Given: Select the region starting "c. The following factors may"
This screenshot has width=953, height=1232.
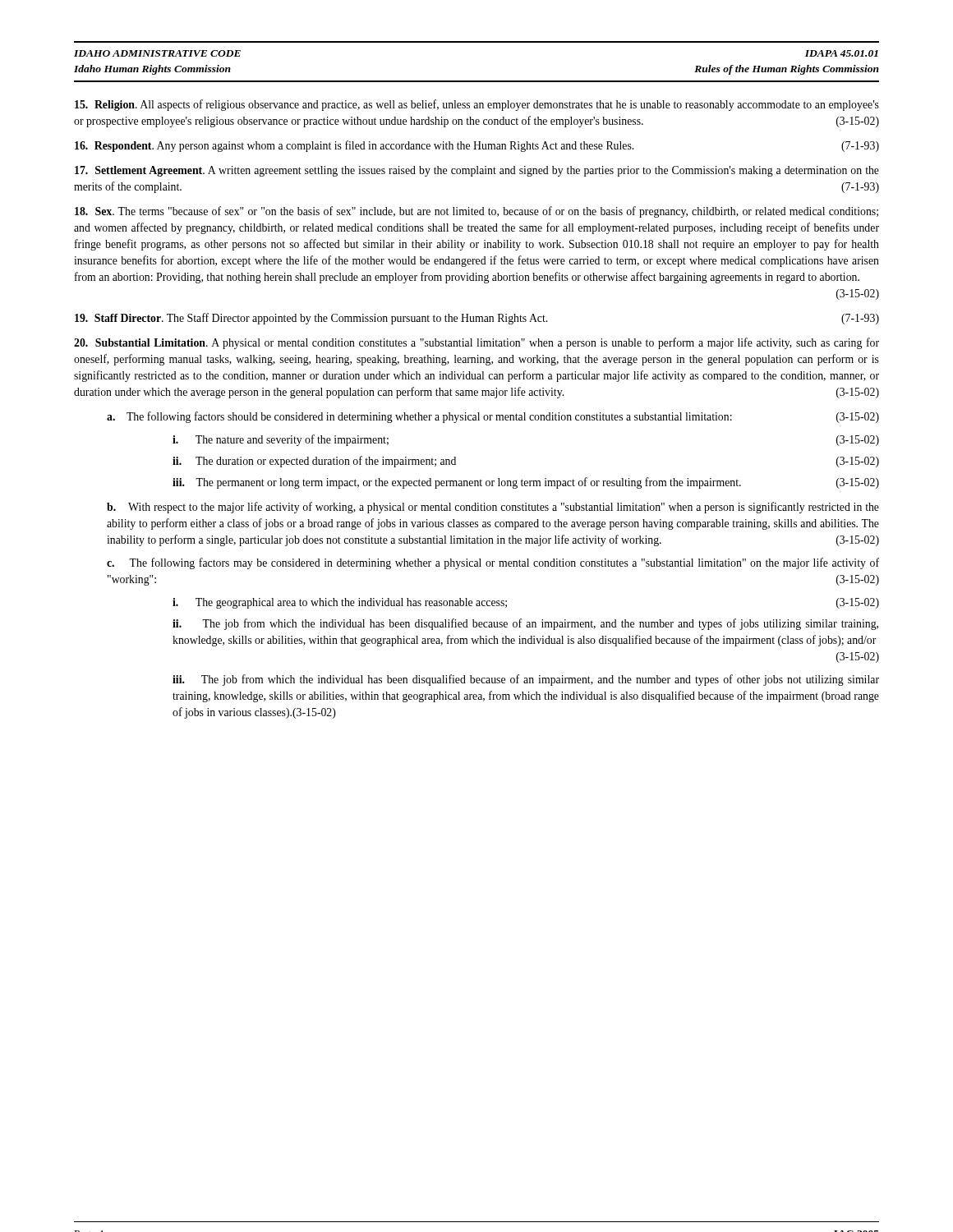Looking at the screenshot, I should [493, 572].
